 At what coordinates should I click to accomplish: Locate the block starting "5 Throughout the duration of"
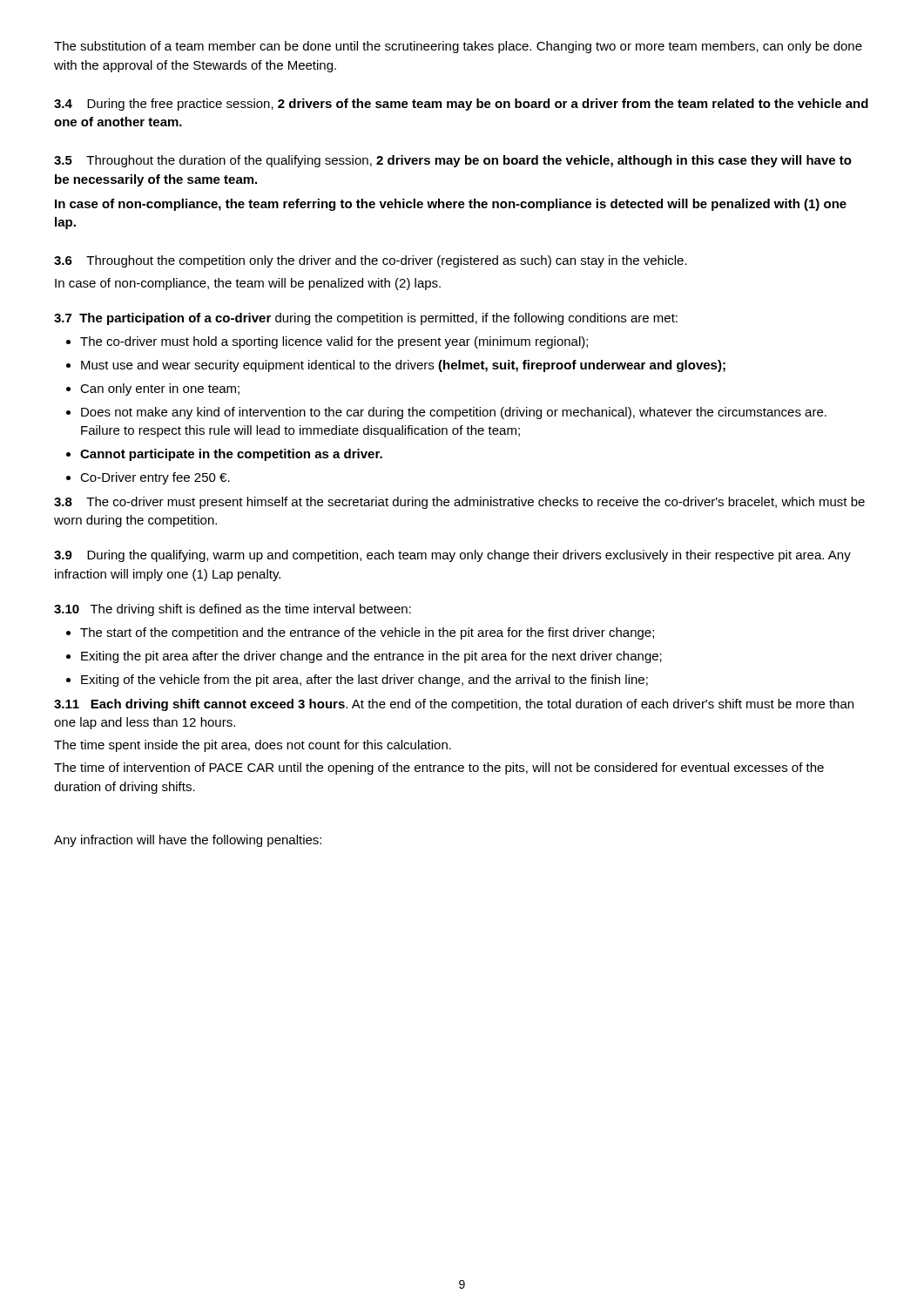[x=462, y=191]
